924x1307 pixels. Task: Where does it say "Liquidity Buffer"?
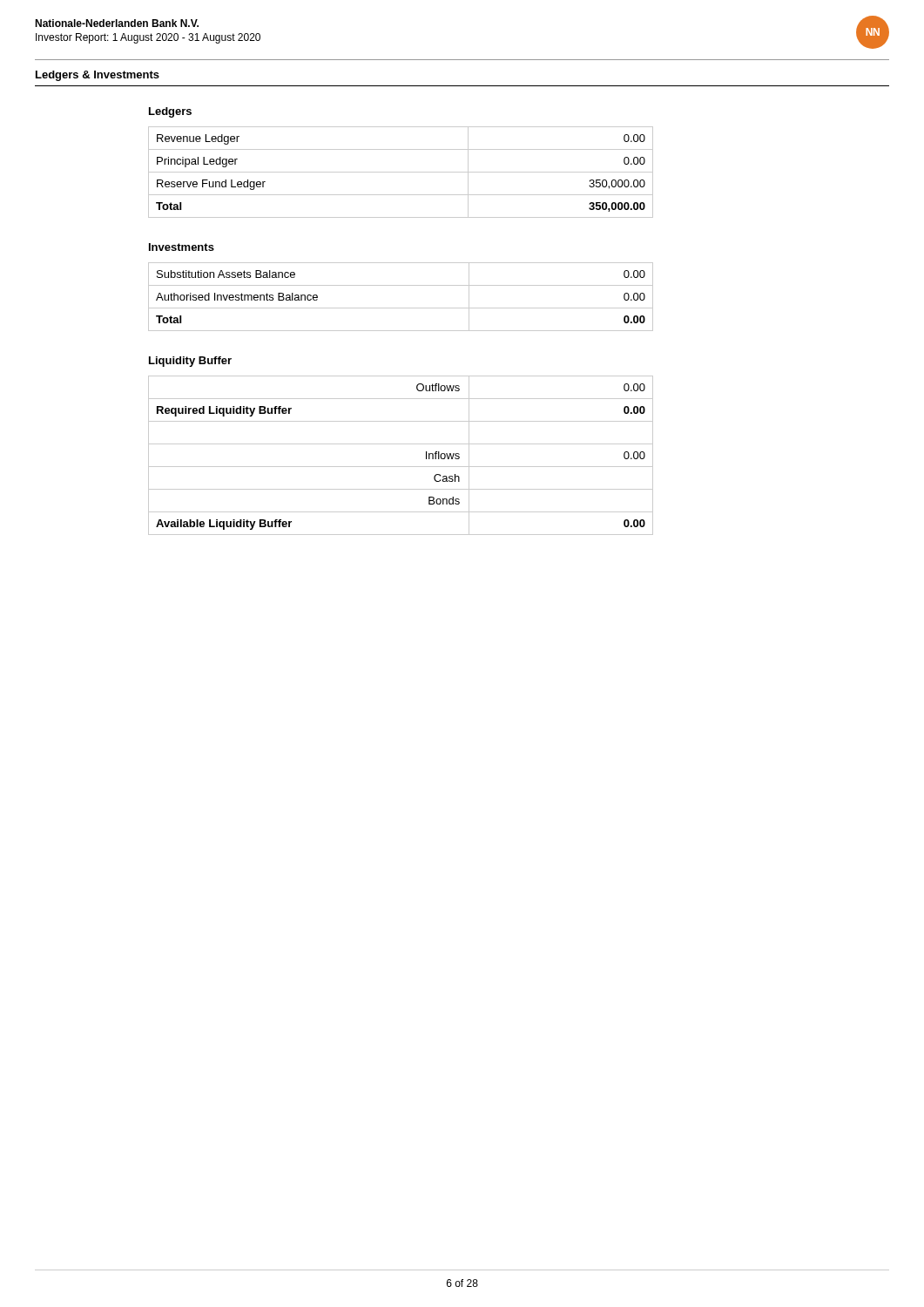190,360
